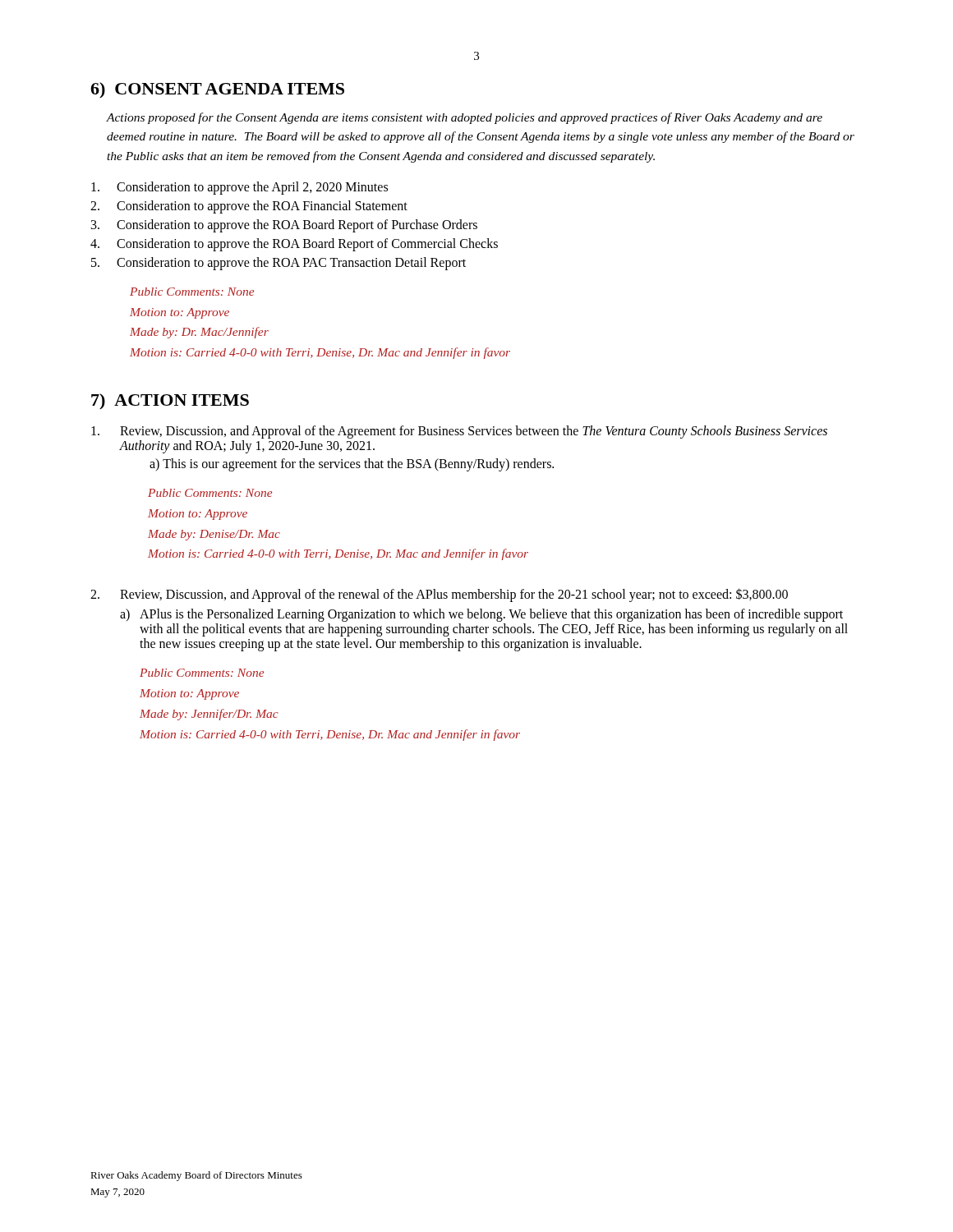Screen dimensions: 1232x953
Task: Click on the list item that says "4. Consideration to approve the ROA Board"
Action: (x=294, y=244)
